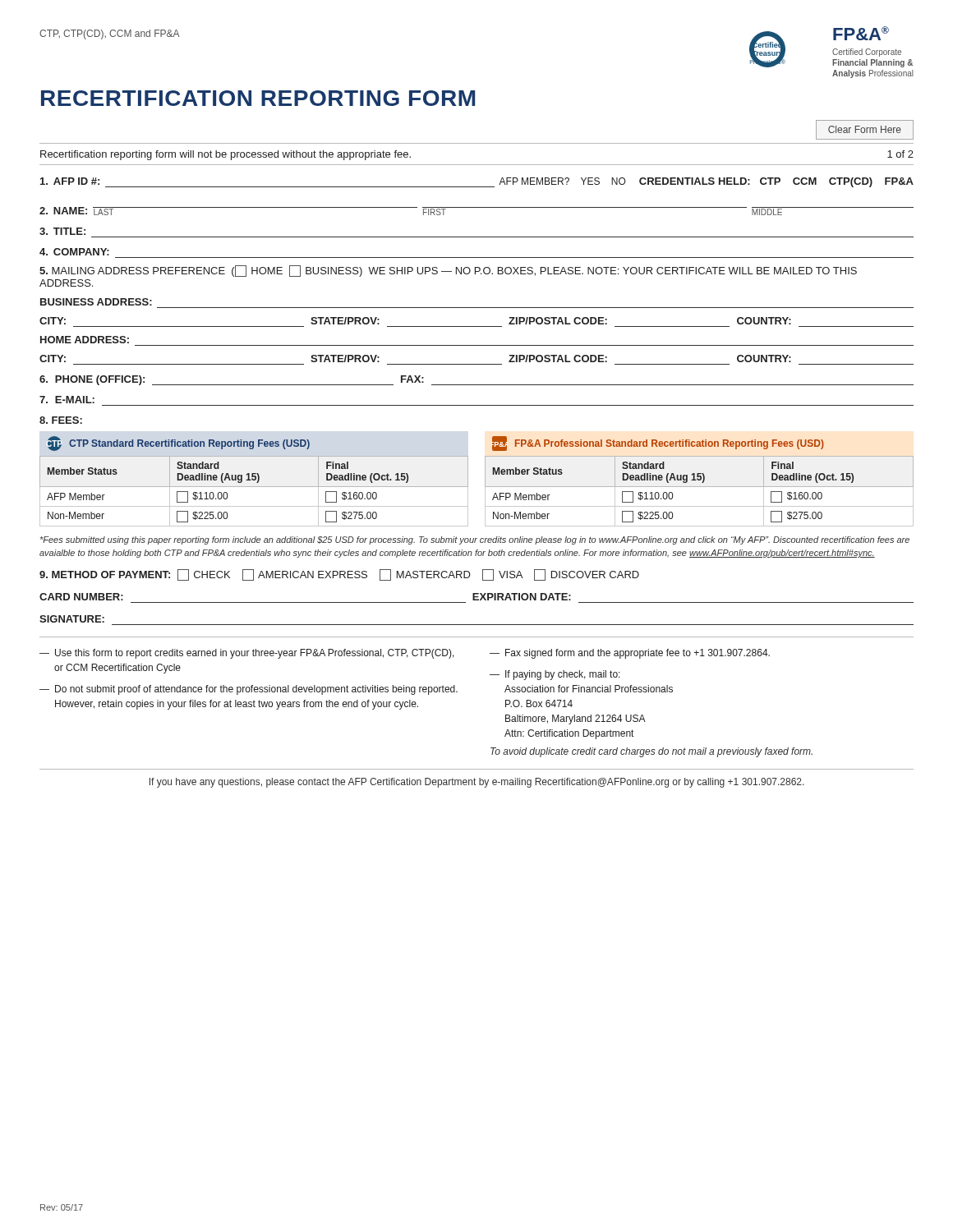Select the text containing "PHONE (OFFICE): FAX:"
953x1232 pixels.
pos(476,378)
